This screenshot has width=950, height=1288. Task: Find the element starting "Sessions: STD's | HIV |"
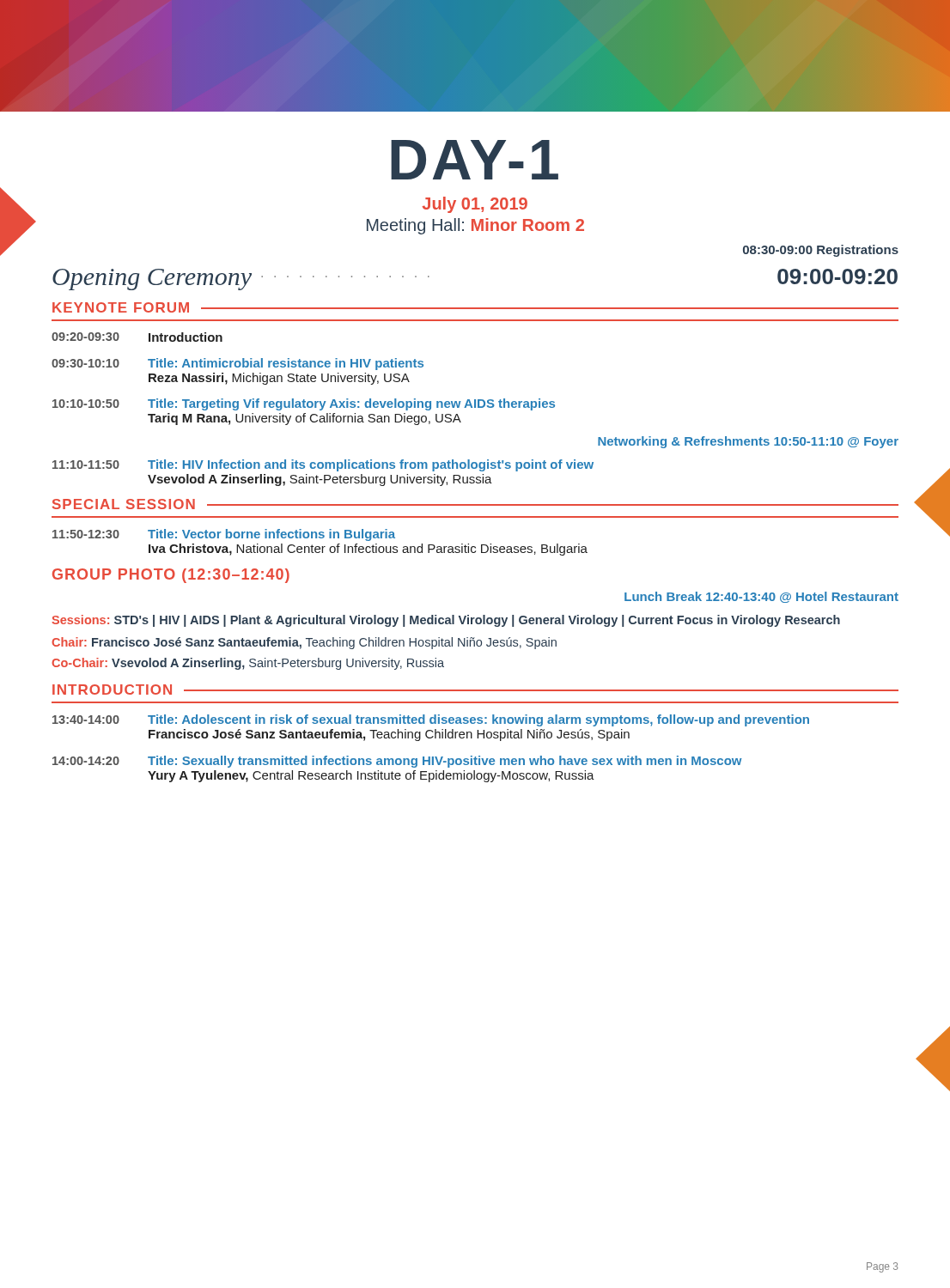446,620
